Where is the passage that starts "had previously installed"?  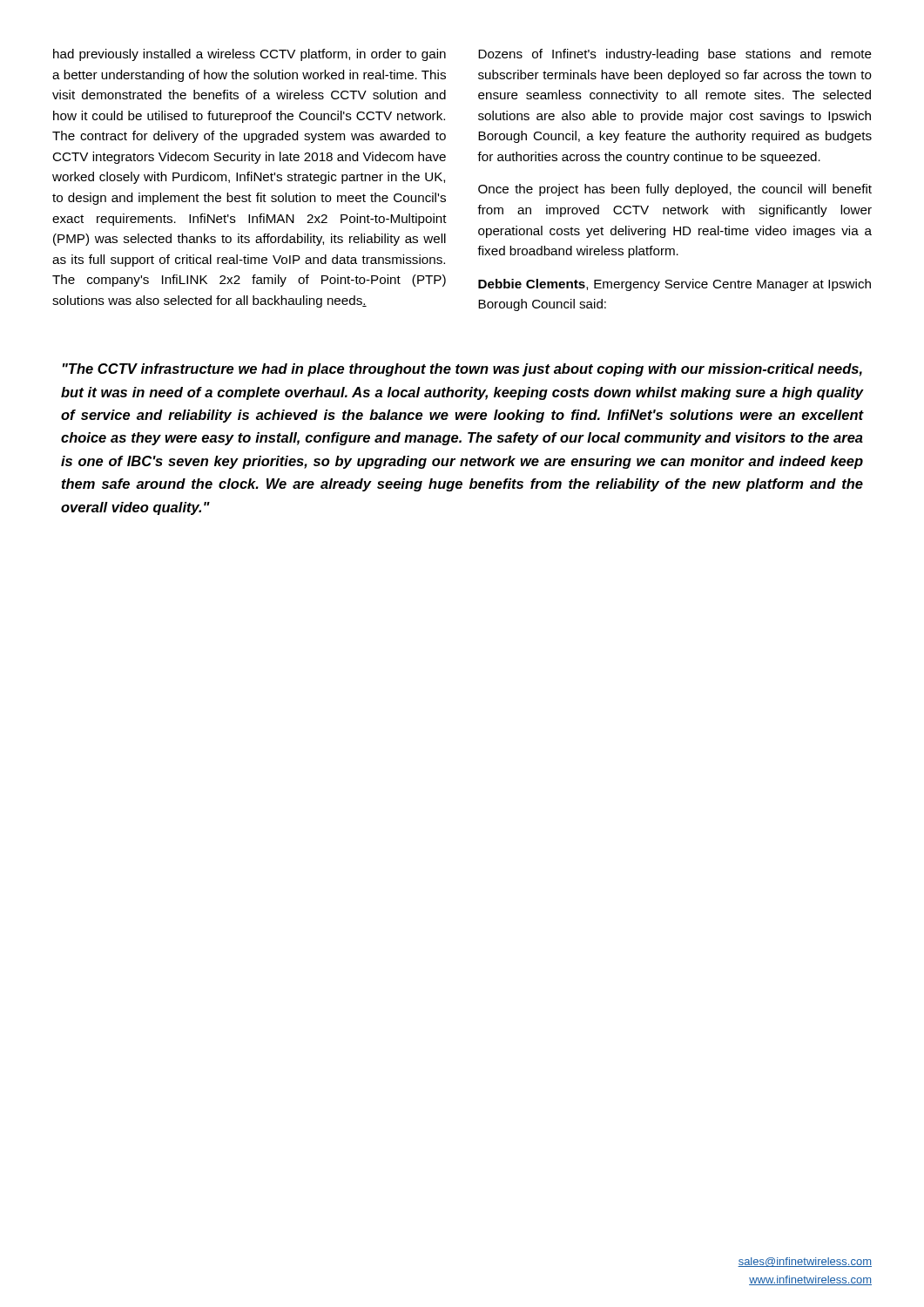[x=249, y=177]
